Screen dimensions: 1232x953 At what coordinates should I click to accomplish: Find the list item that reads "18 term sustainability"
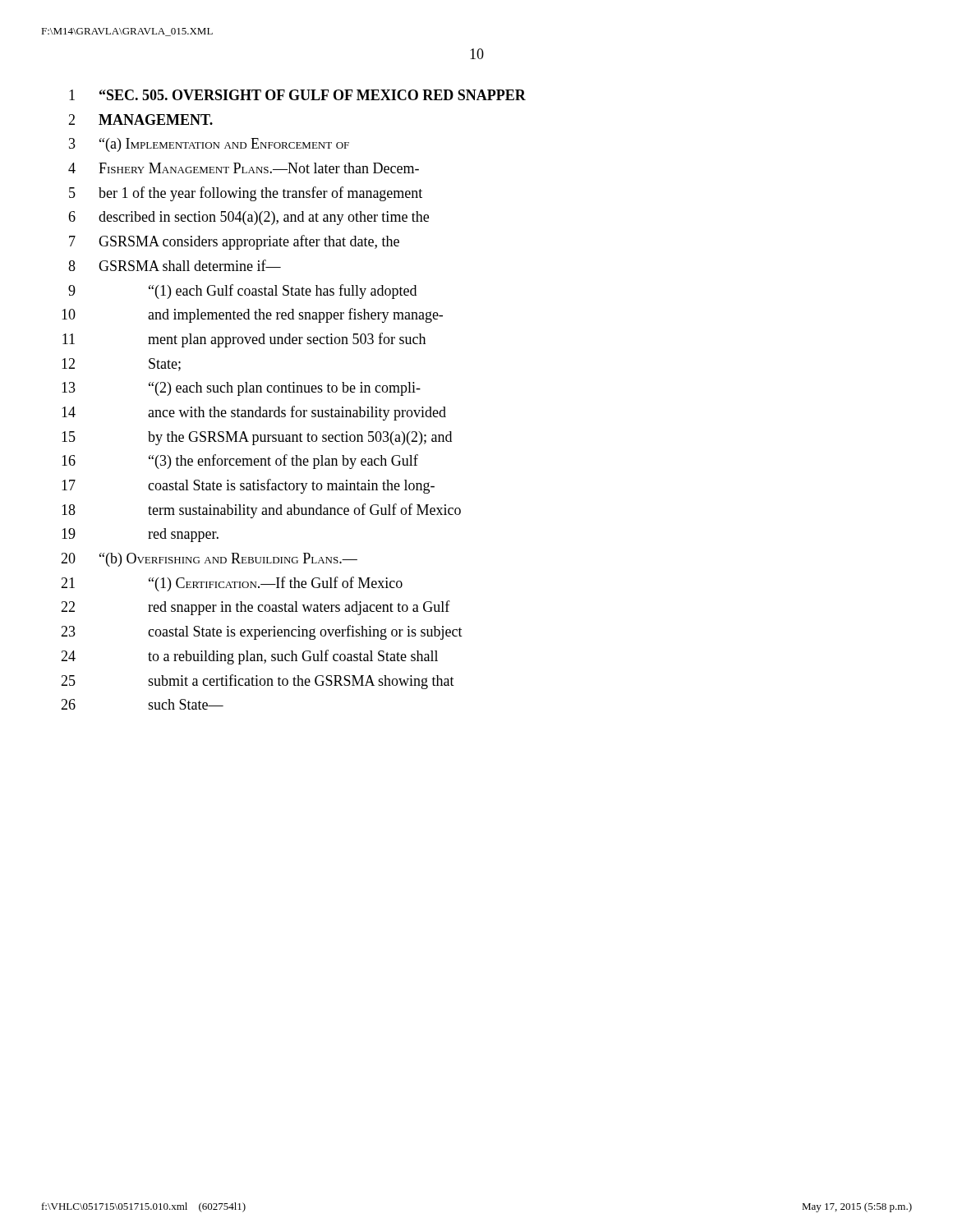(261, 511)
